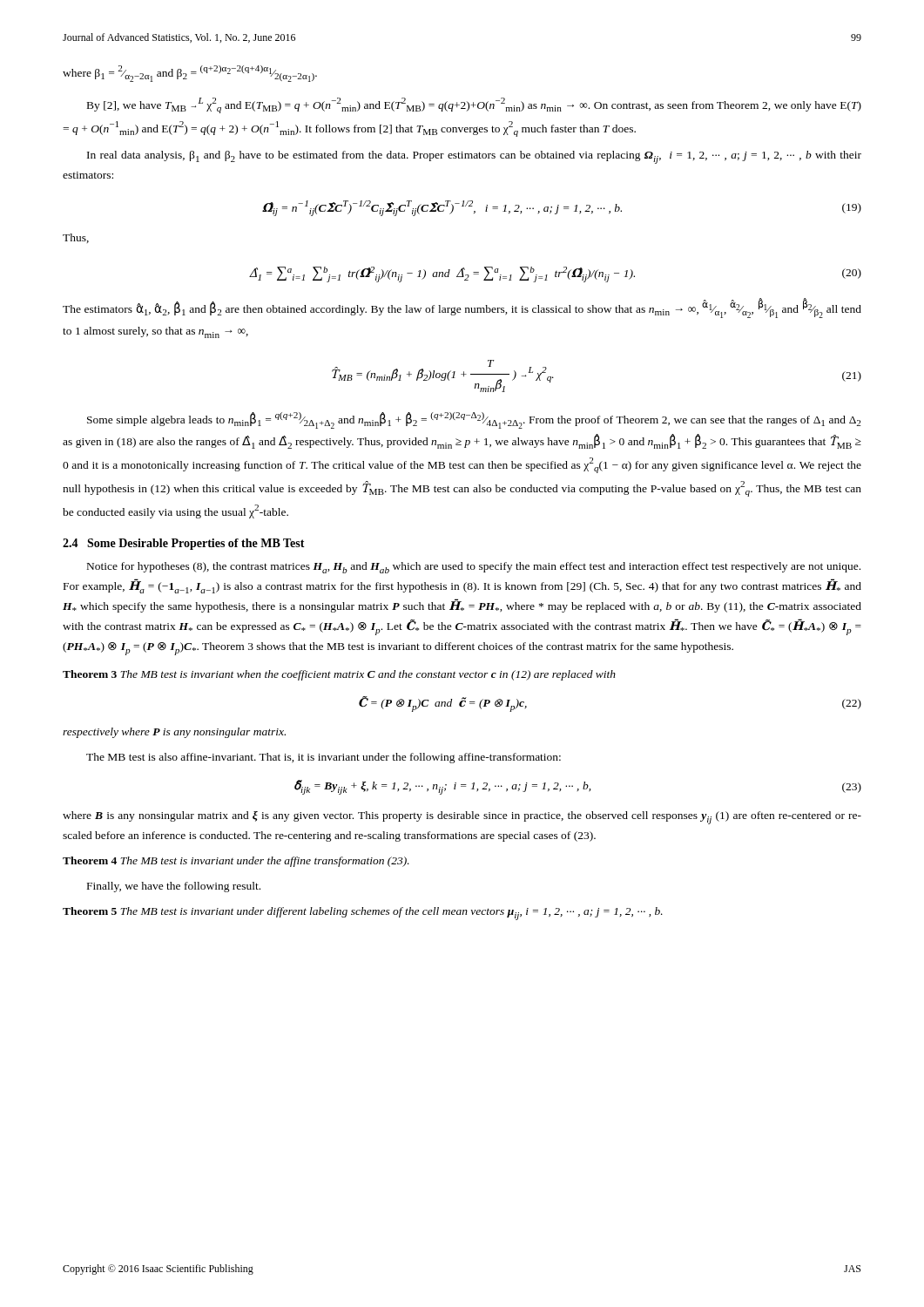This screenshot has width=924, height=1307.
Task: Point to the element starting "The MB test is also affine-invariant. That is,"
Action: pos(324,757)
